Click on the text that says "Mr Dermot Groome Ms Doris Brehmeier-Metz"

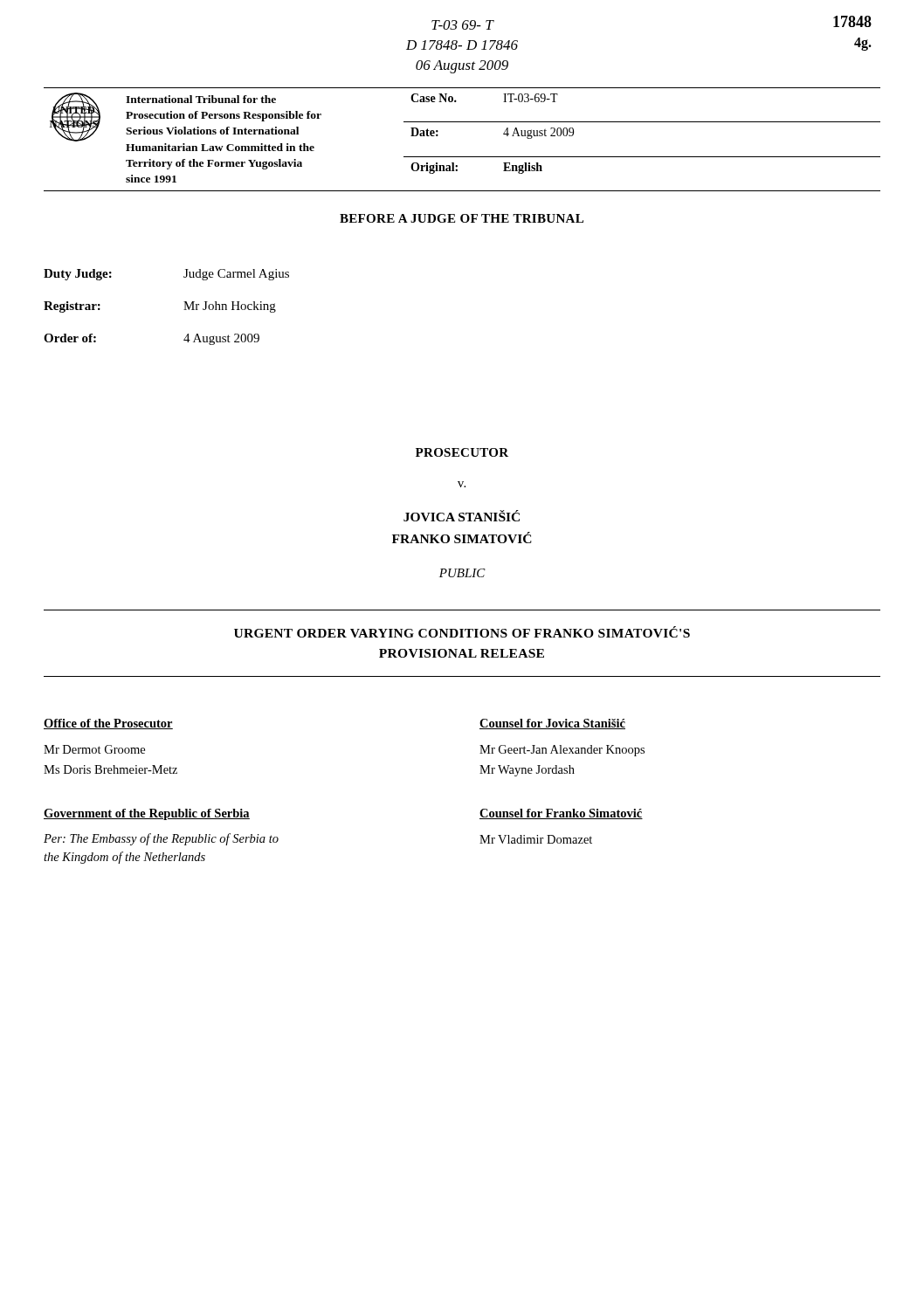[111, 759]
